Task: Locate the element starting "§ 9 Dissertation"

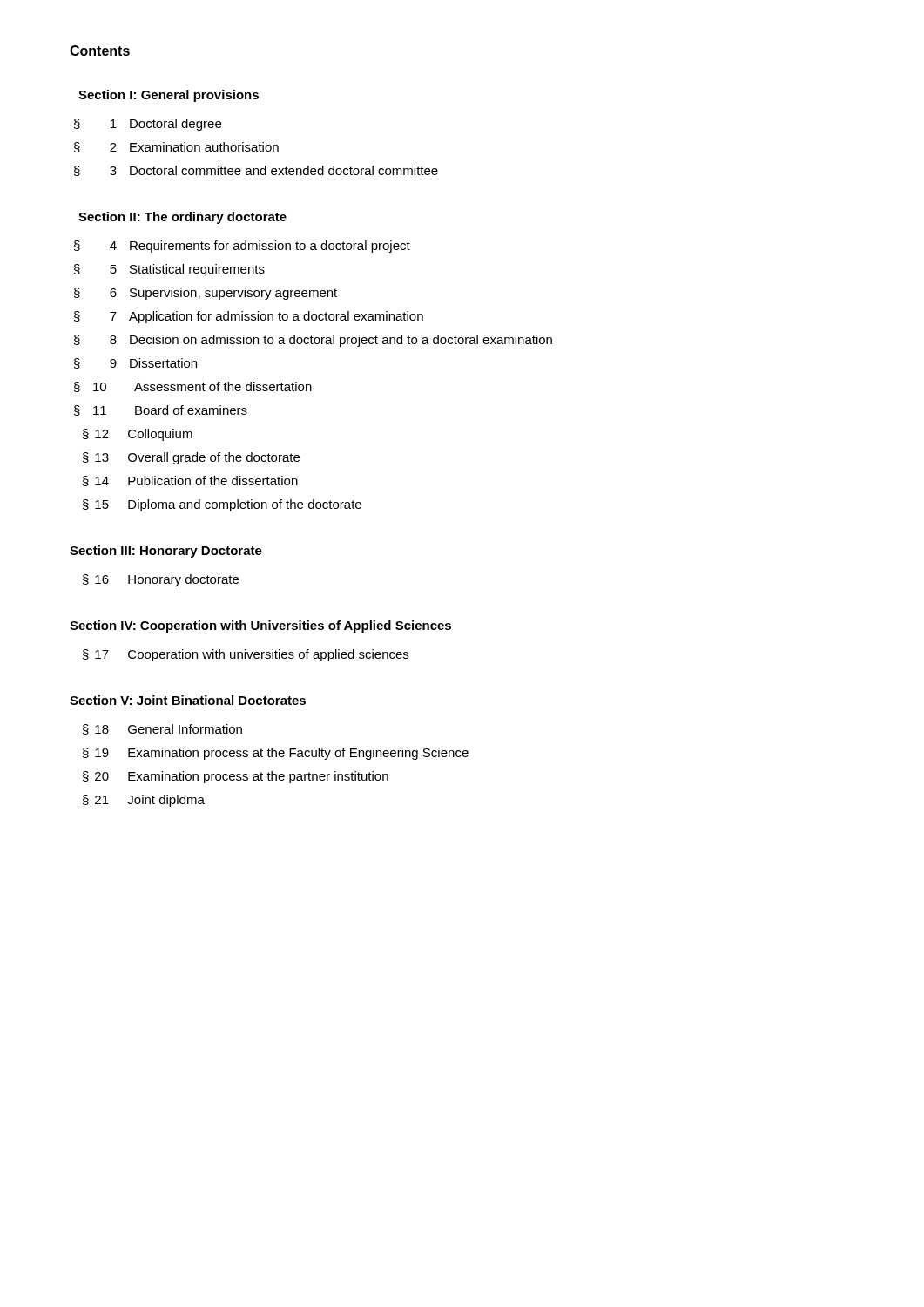Action: point(135,363)
